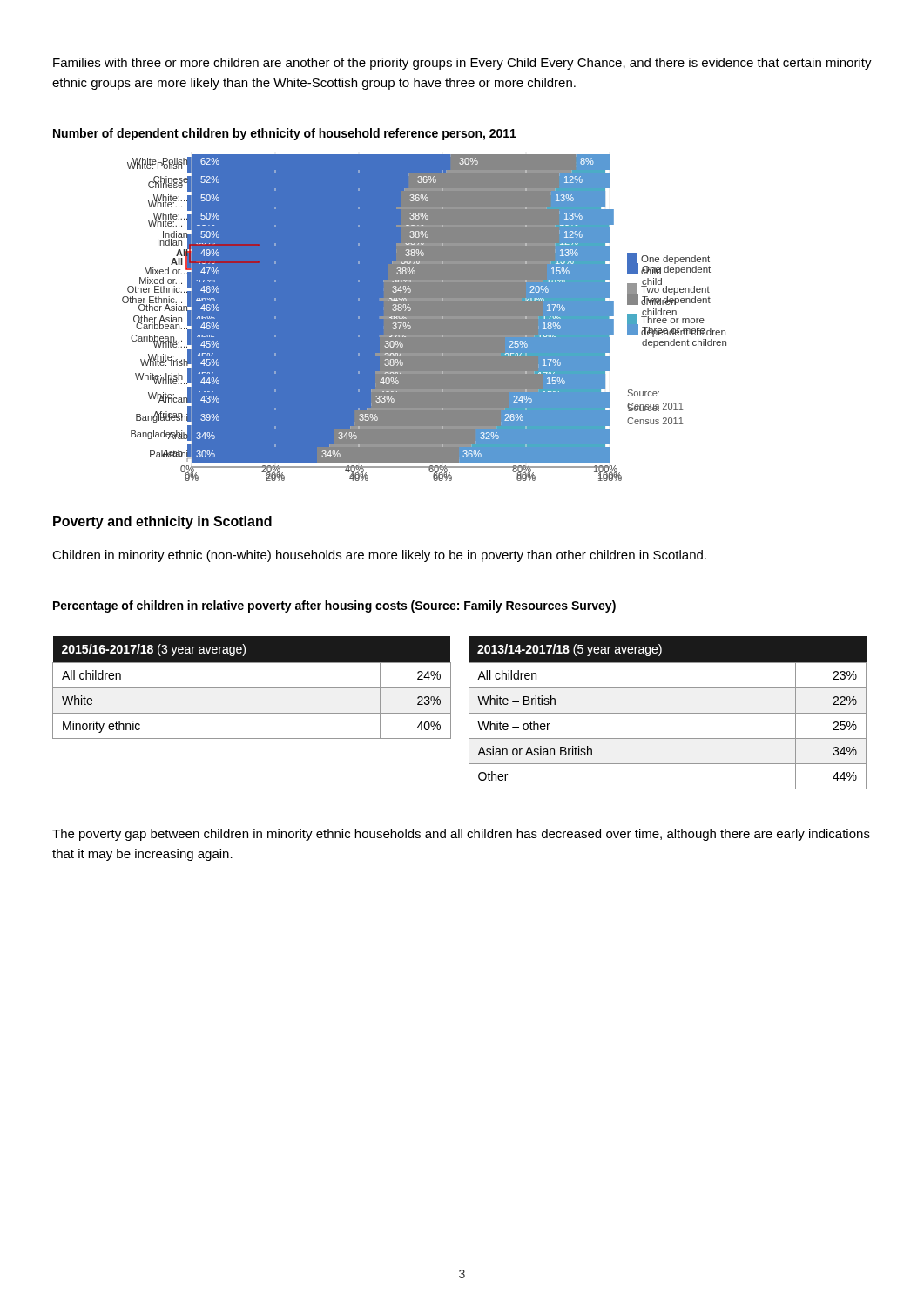Screen dimensions: 1307x924
Task: Locate a section header
Action: (162, 521)
